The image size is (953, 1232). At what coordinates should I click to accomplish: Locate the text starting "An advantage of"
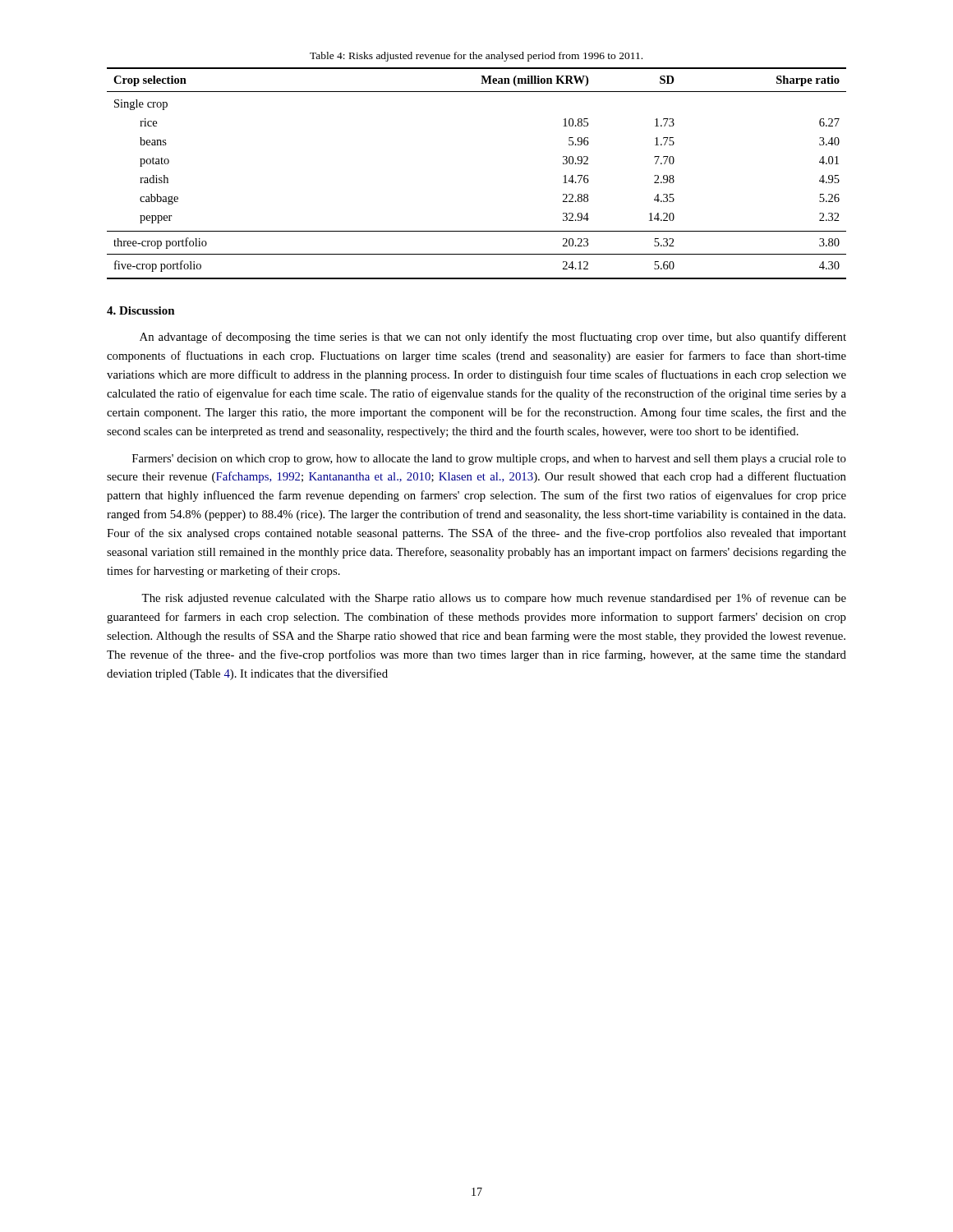point(476,384)
